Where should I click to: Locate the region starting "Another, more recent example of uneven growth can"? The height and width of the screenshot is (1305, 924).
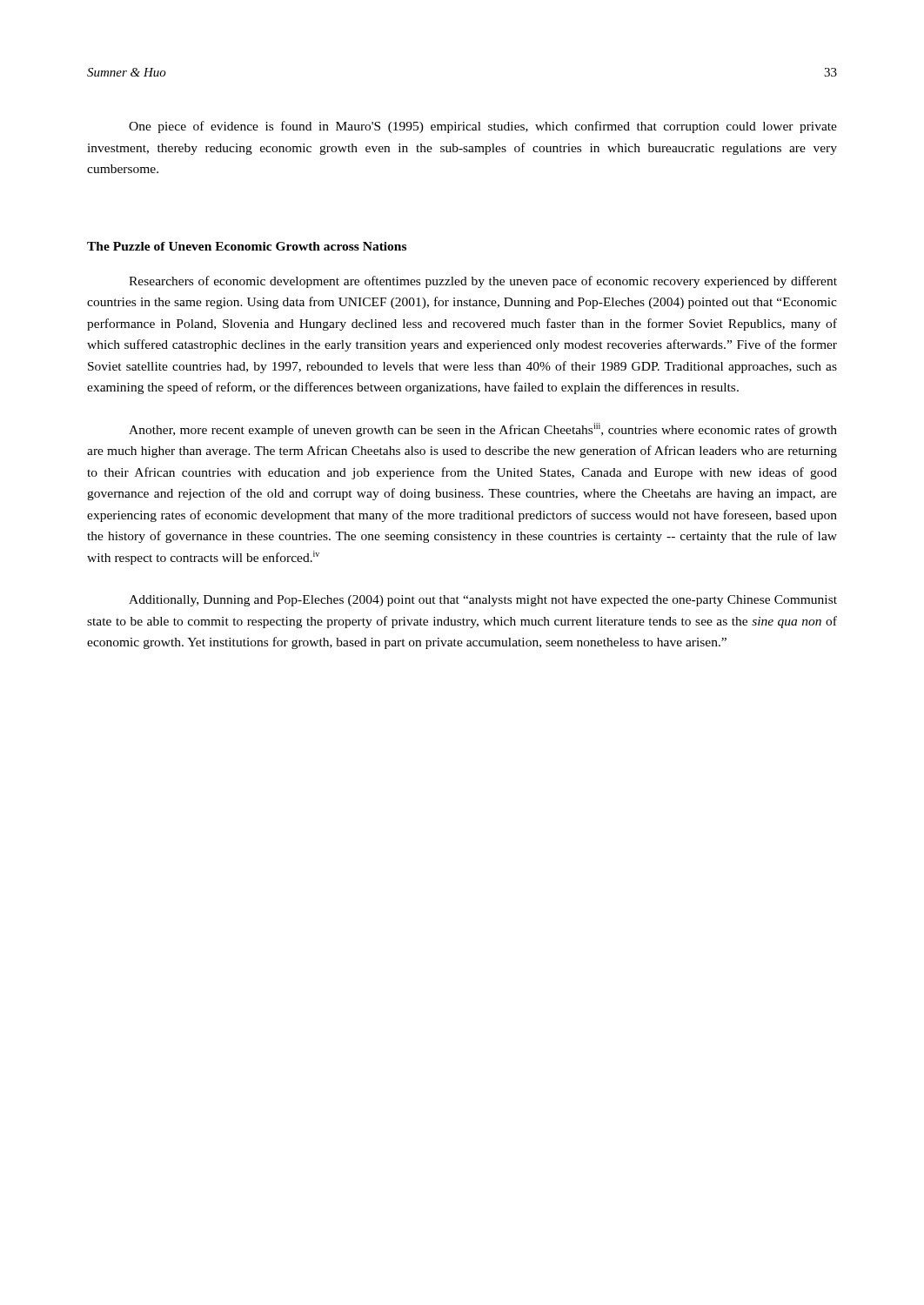coord(462,494)
